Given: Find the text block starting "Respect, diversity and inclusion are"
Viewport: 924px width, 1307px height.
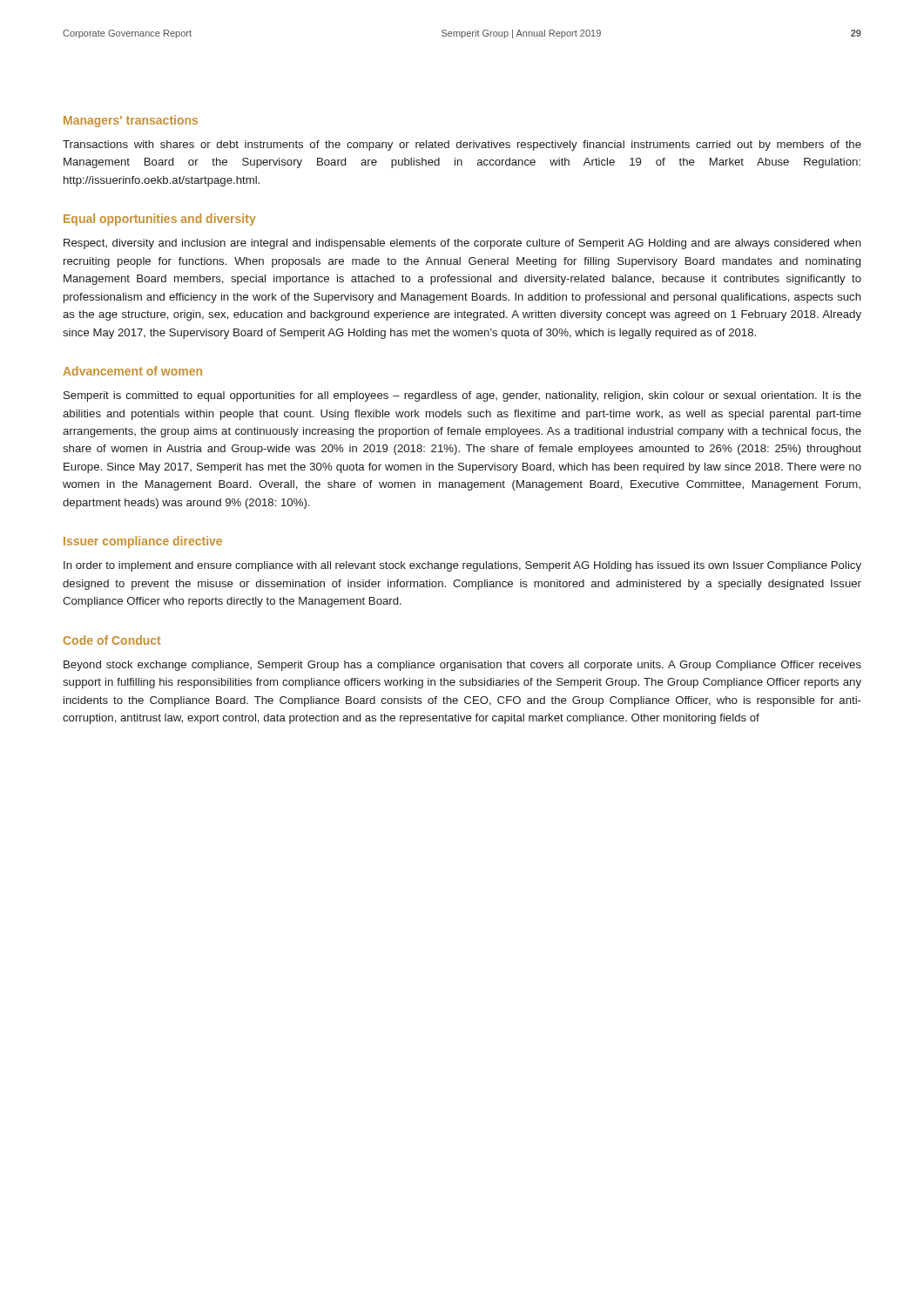Looking at the screenshot, I should pos(462,288).
